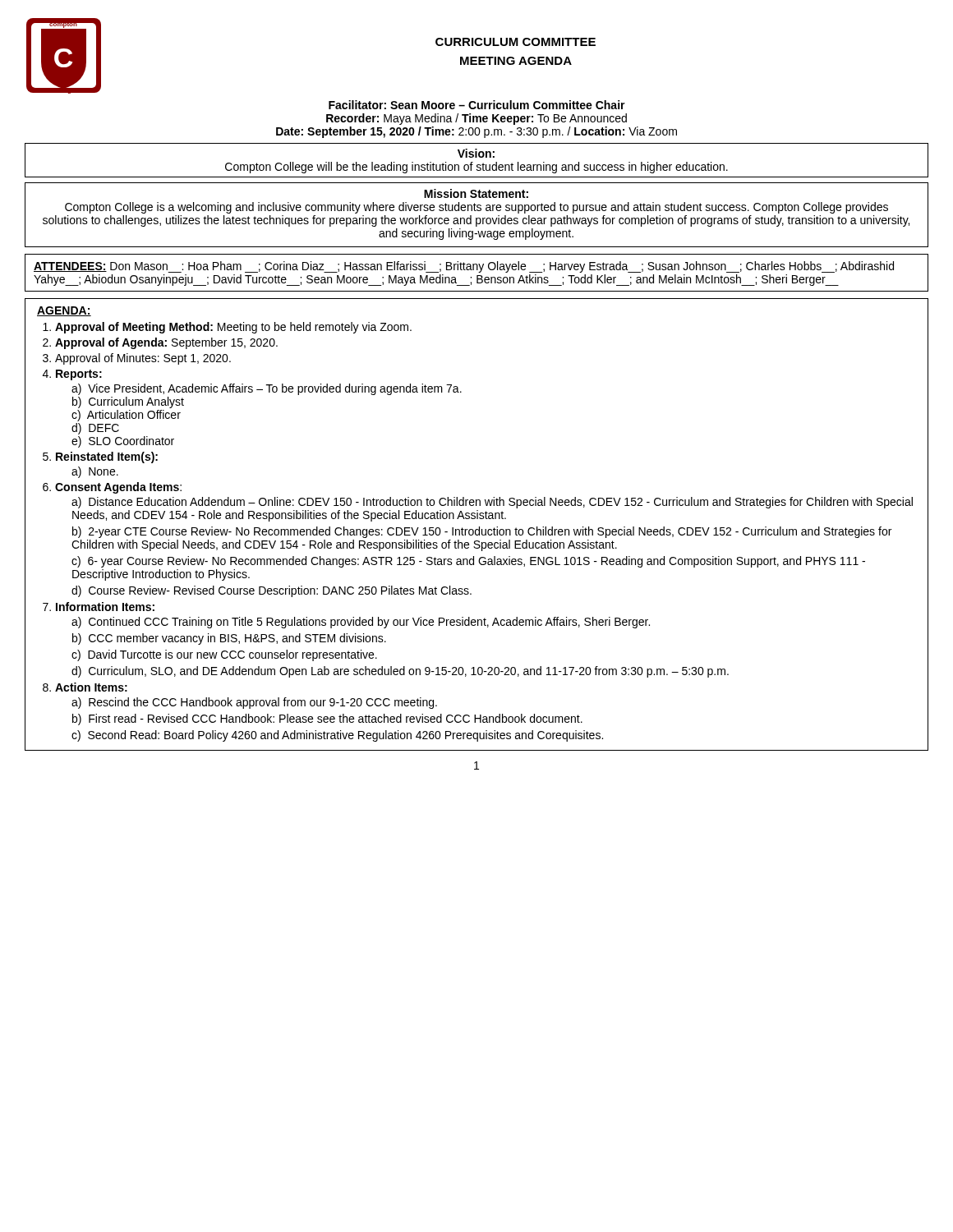The height and width of the screenshot is (1232, 953).
Task: Click a section header
Action: pyautogui.click(x=64, y=310)
